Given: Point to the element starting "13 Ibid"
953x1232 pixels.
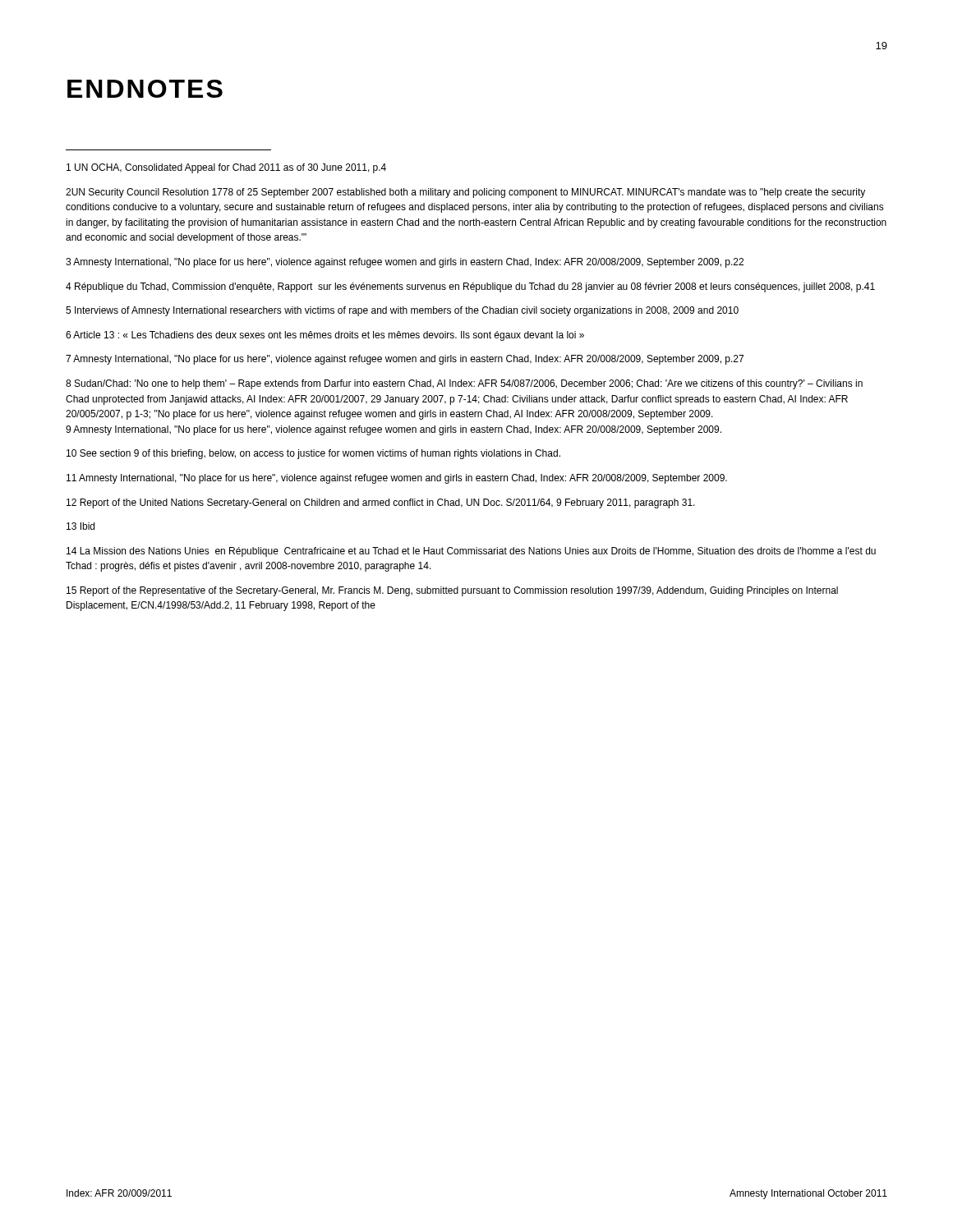Looking at the screenshot, I should [81, 527].
